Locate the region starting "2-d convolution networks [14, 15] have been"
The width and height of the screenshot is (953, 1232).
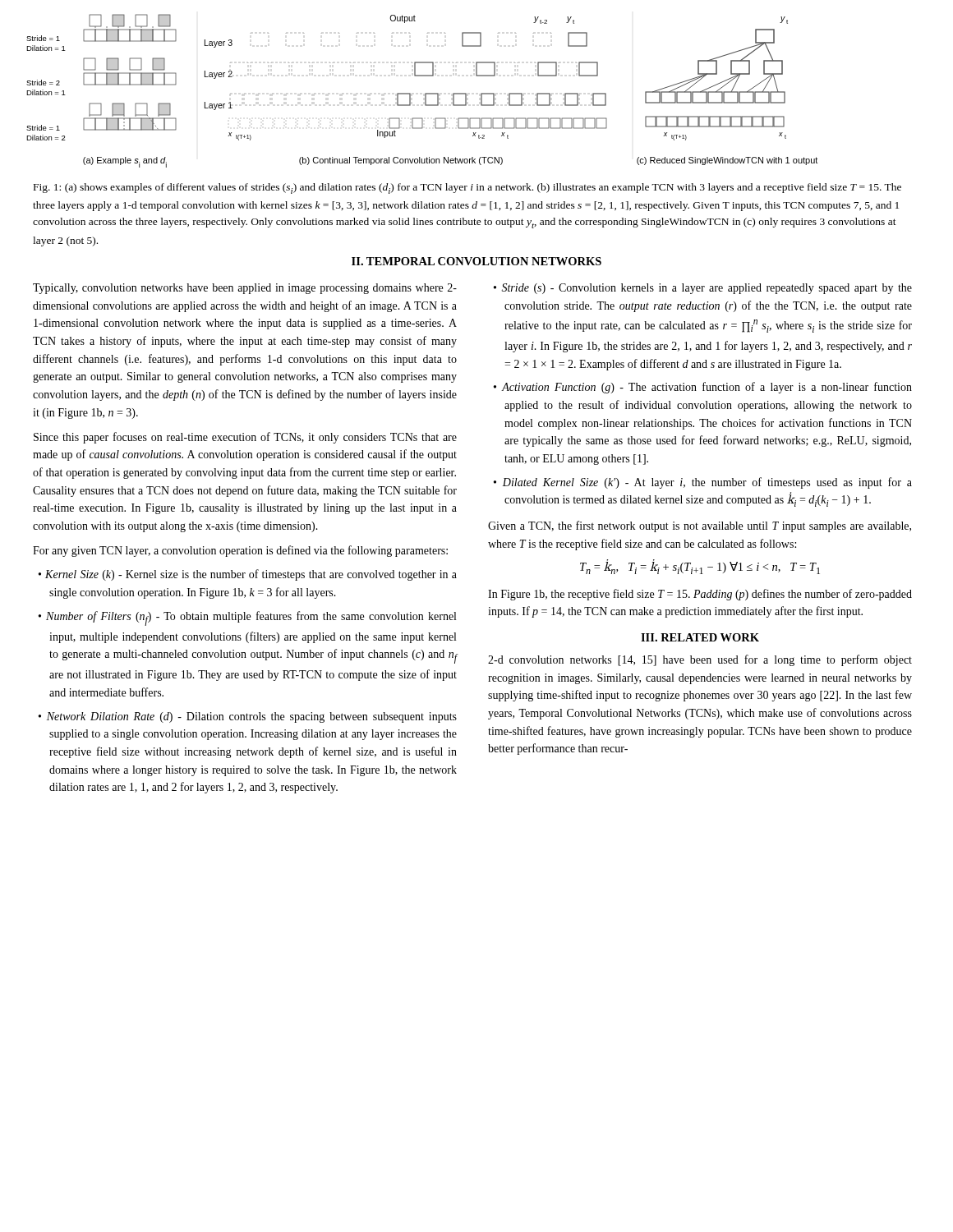700,704
